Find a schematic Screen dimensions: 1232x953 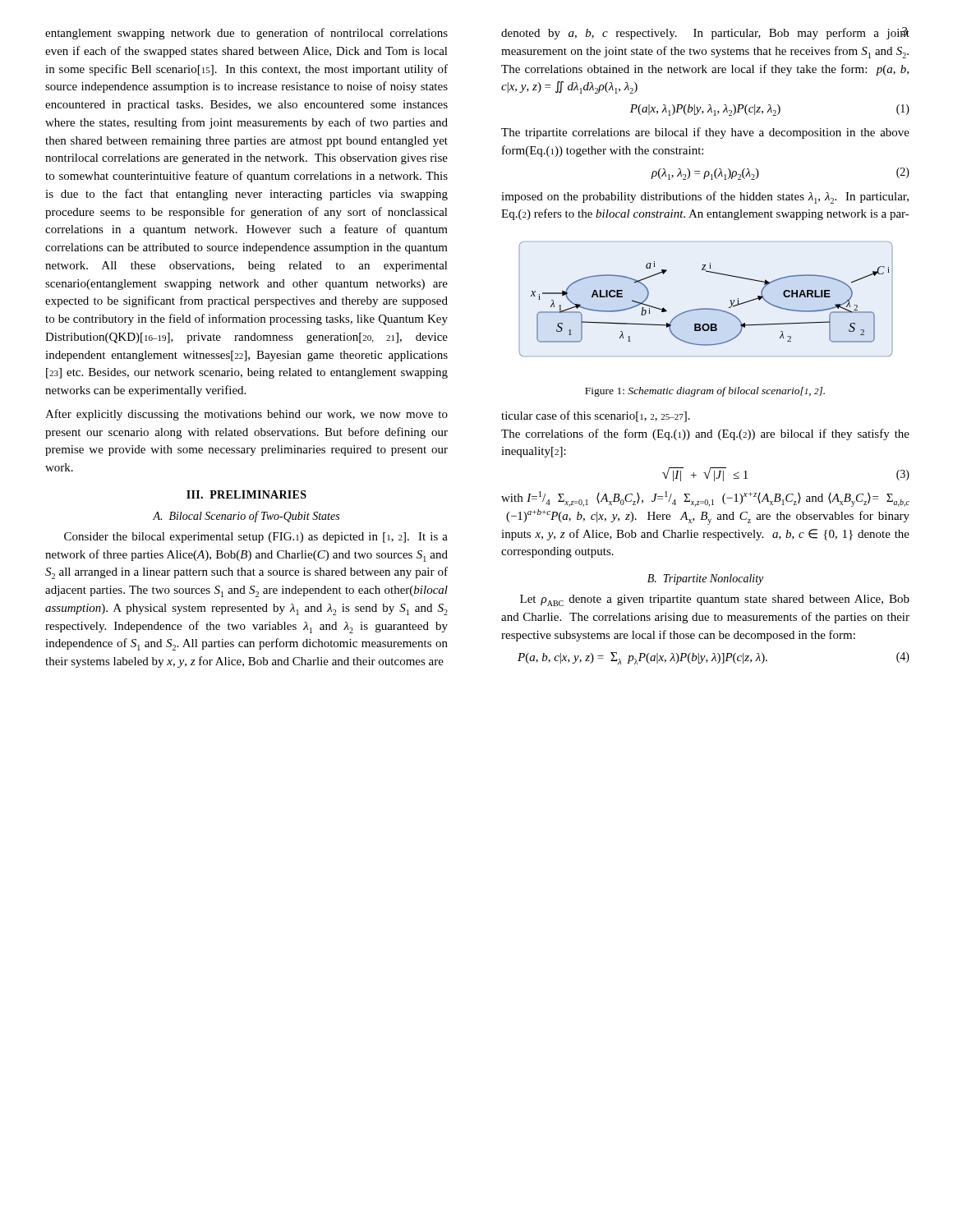coord(705,305)
